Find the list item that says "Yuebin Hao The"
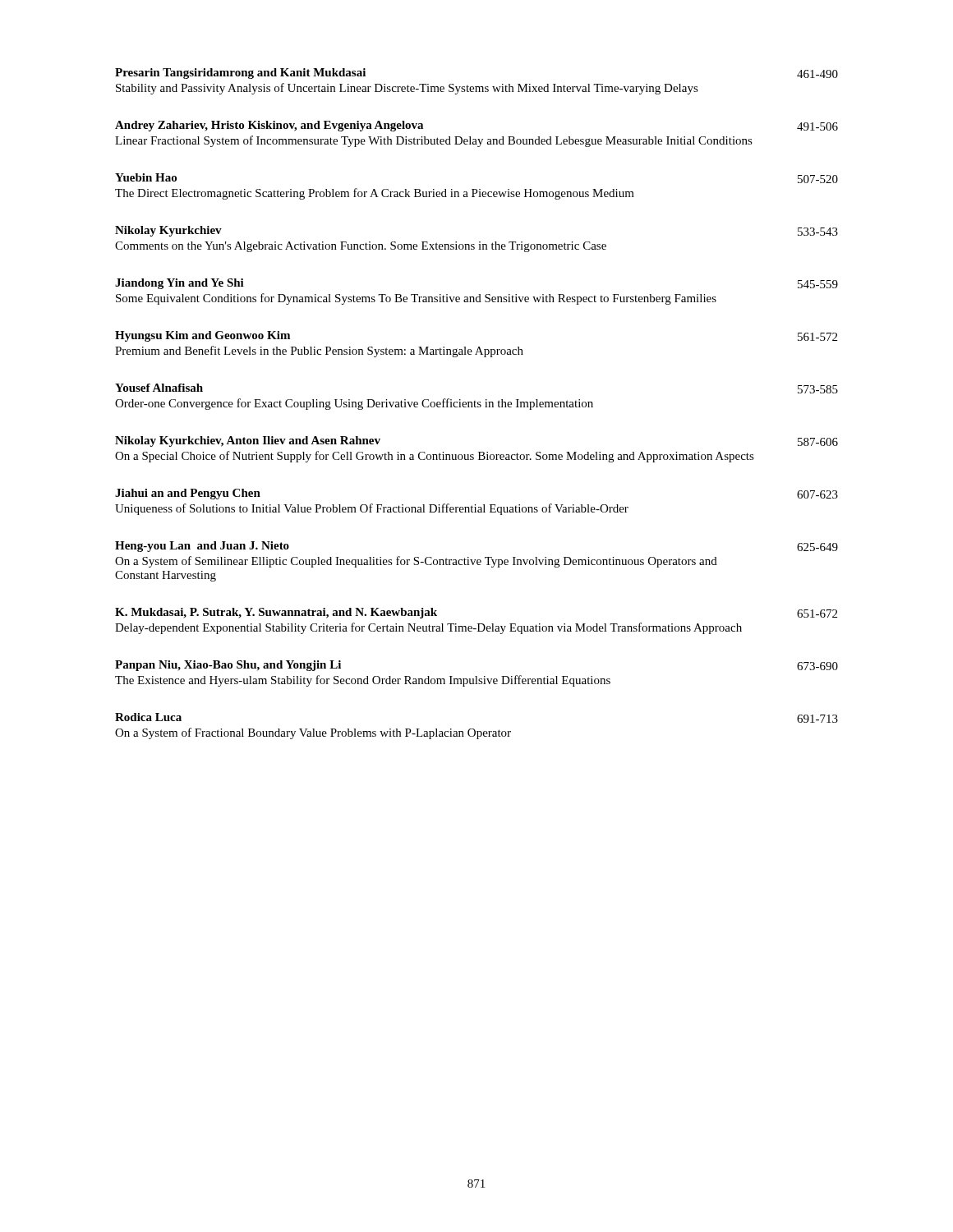 click(476, 186)
